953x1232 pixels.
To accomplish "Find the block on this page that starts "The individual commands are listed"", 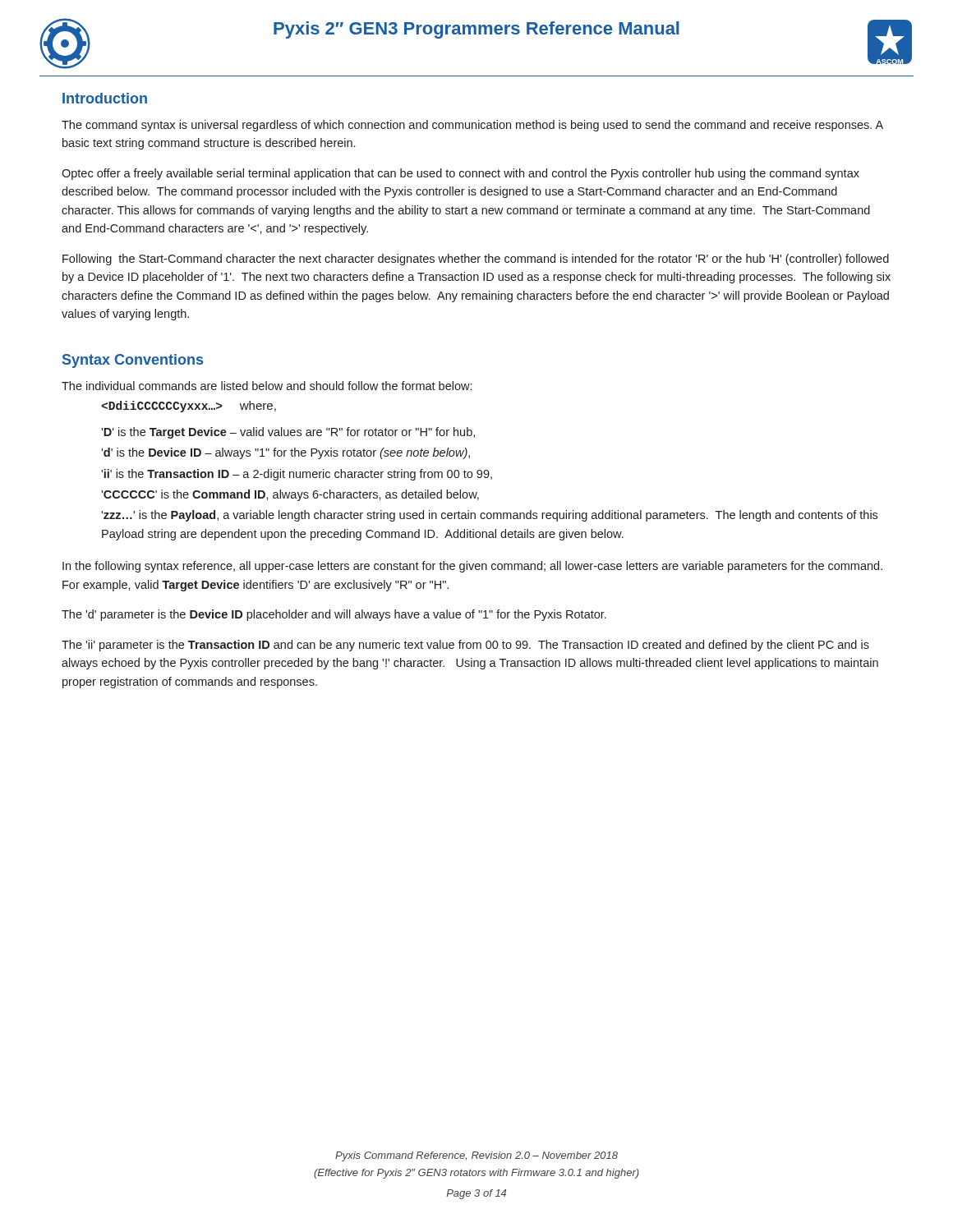I will pos(267,386).
